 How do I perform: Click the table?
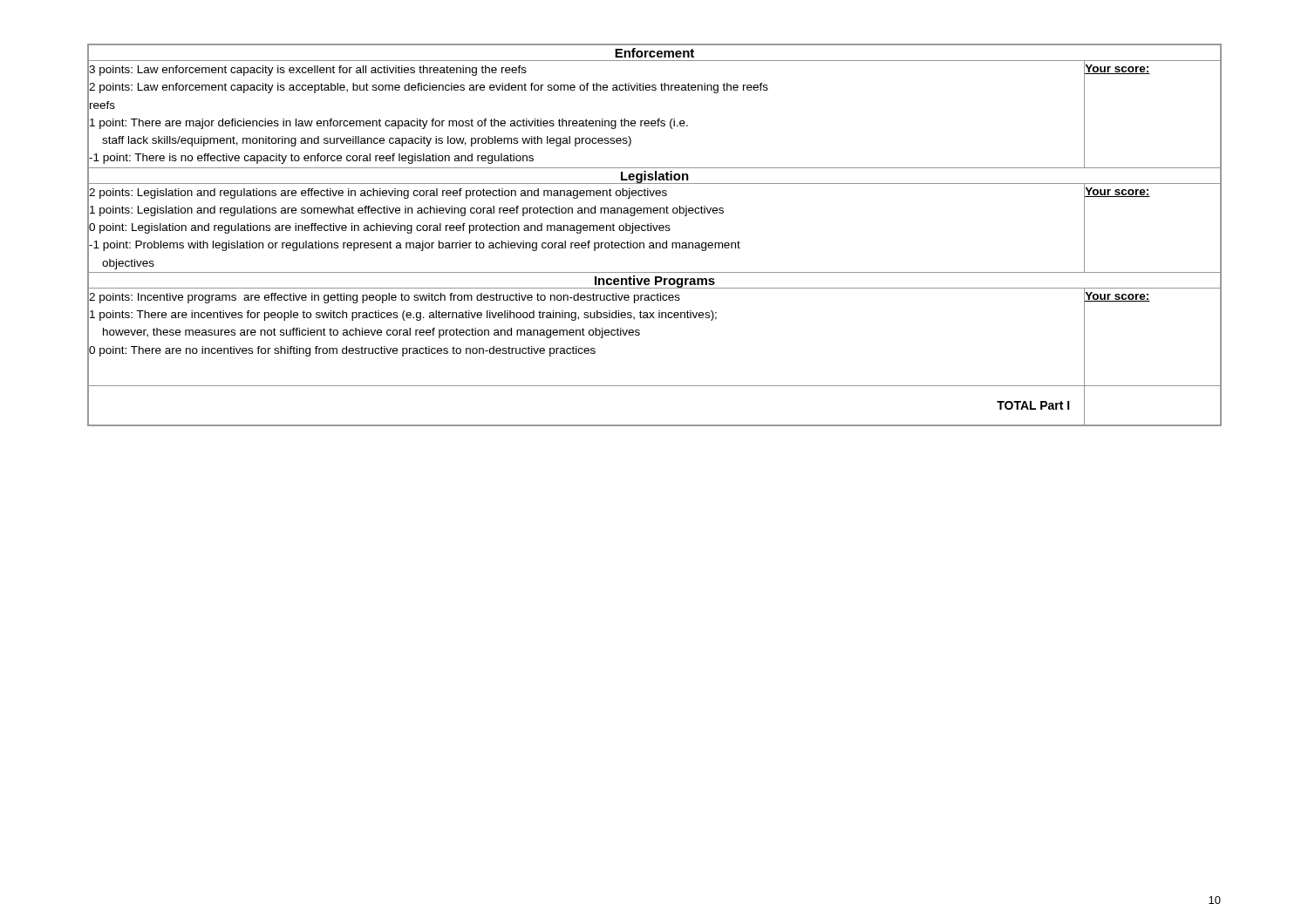654,235
